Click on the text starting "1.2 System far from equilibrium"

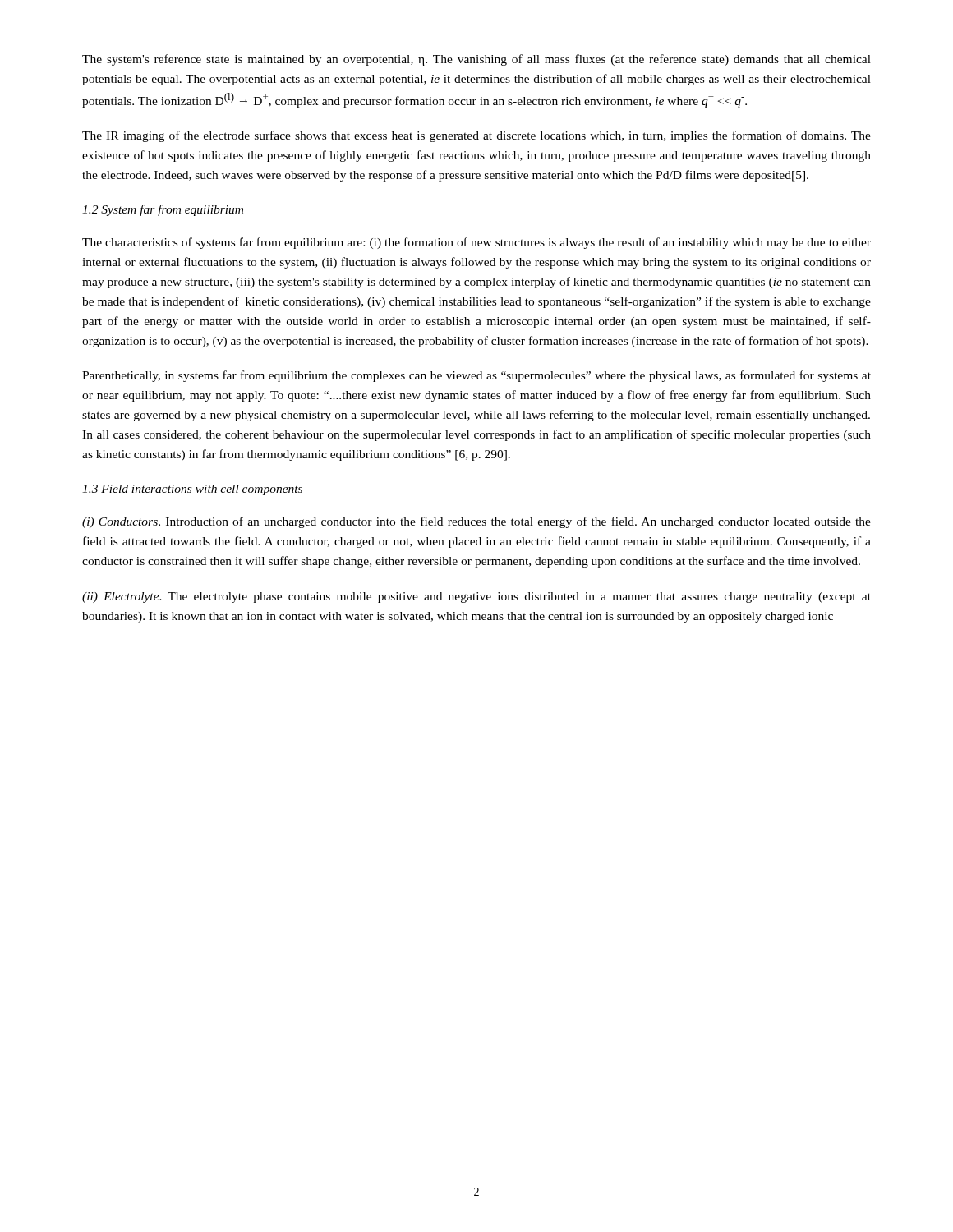(163, 210)
